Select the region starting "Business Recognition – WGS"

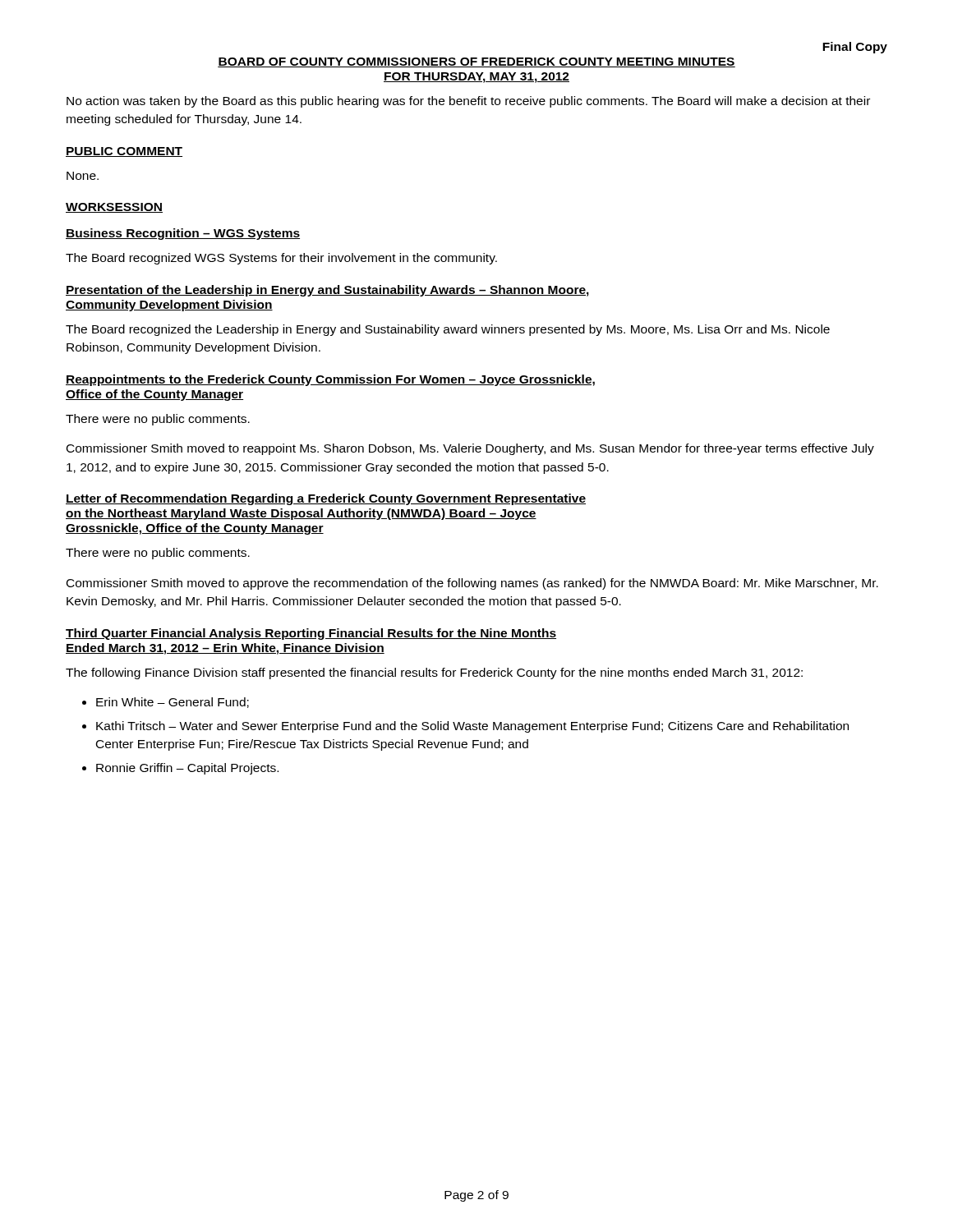click(x=183, y=233)
